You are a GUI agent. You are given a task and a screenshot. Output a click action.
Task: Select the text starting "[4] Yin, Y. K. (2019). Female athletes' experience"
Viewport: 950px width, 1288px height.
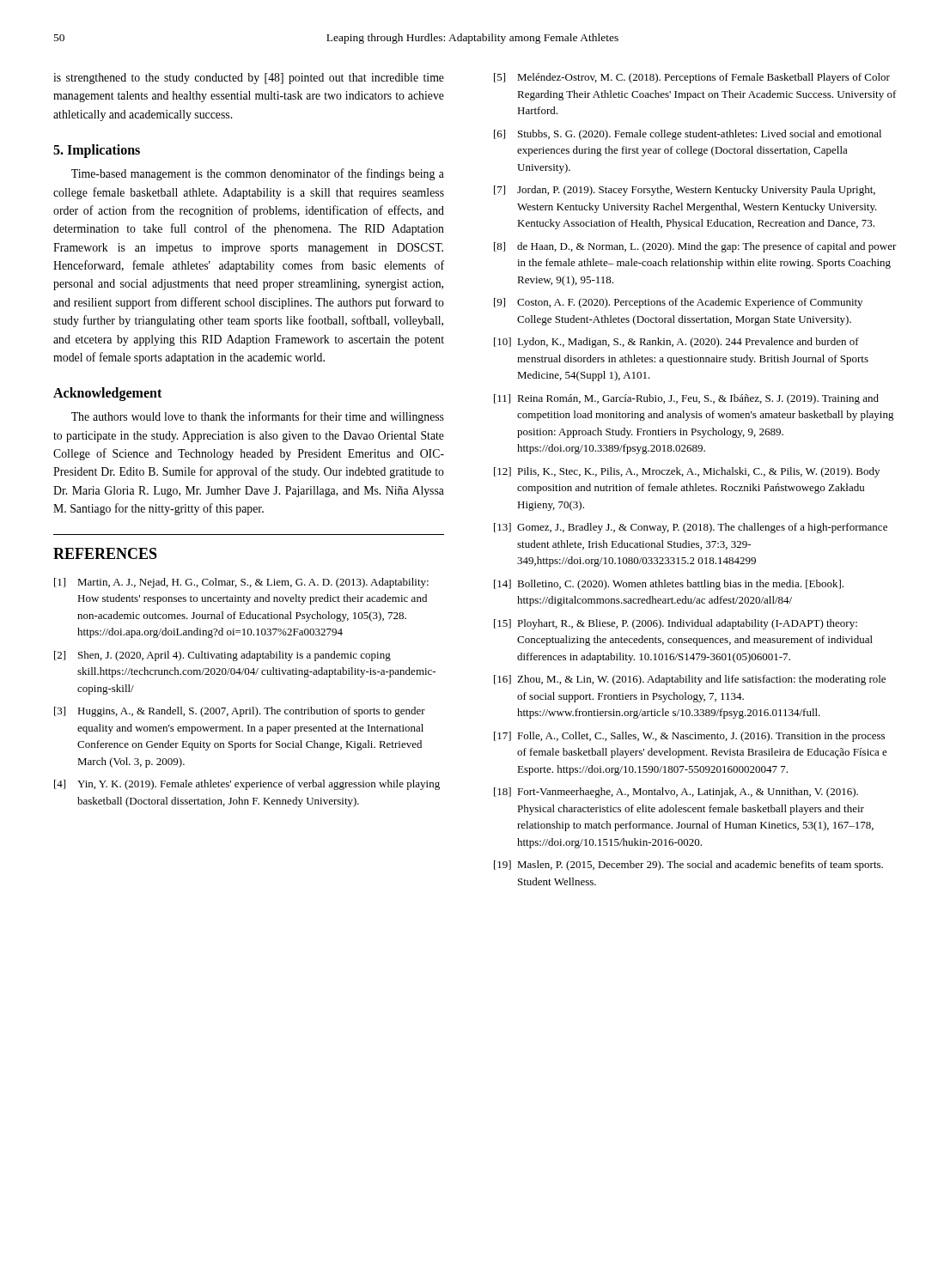[249, 792]
